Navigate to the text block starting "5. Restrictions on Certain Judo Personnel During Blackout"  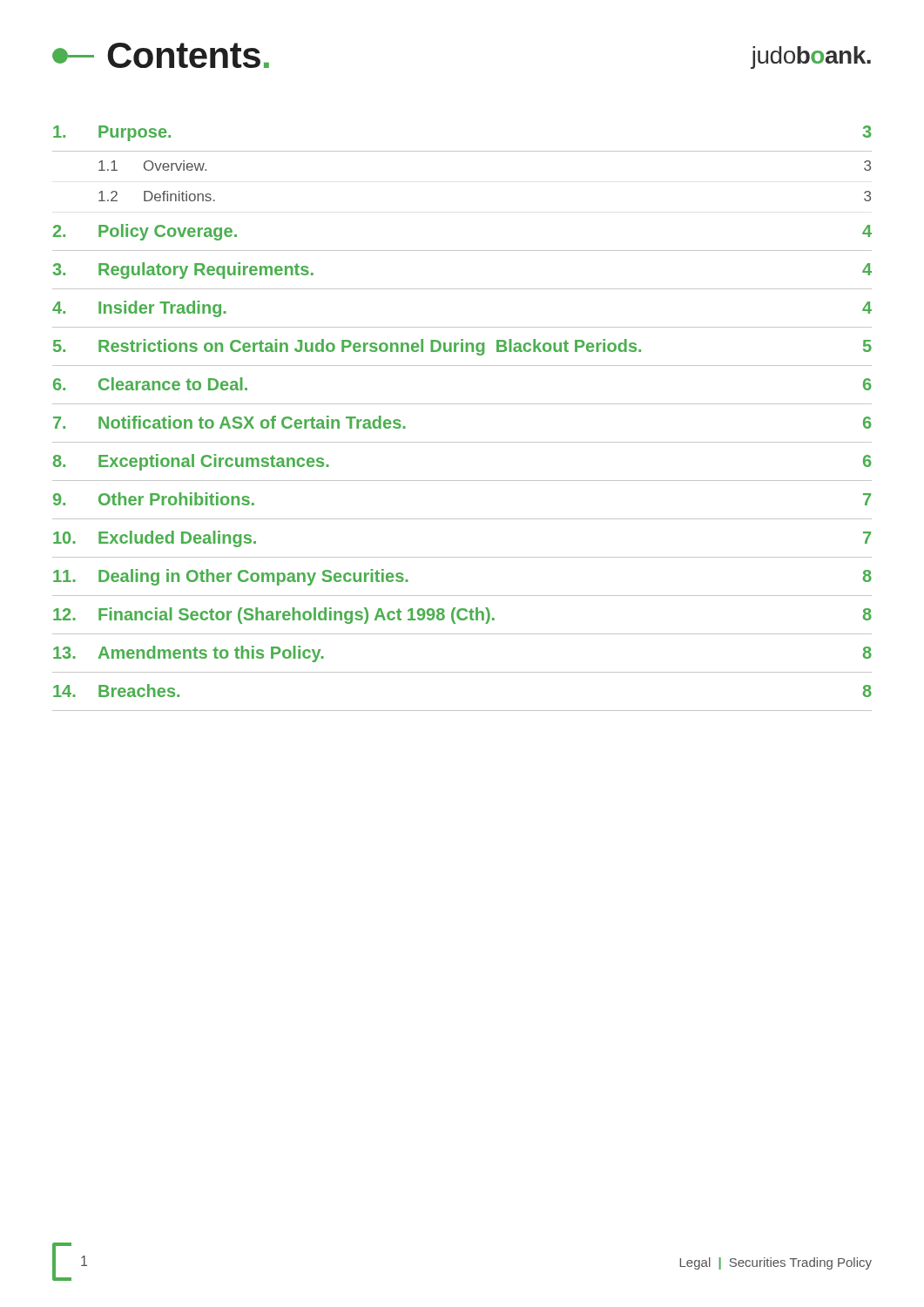pyautogui.click(x=462, y=346)
